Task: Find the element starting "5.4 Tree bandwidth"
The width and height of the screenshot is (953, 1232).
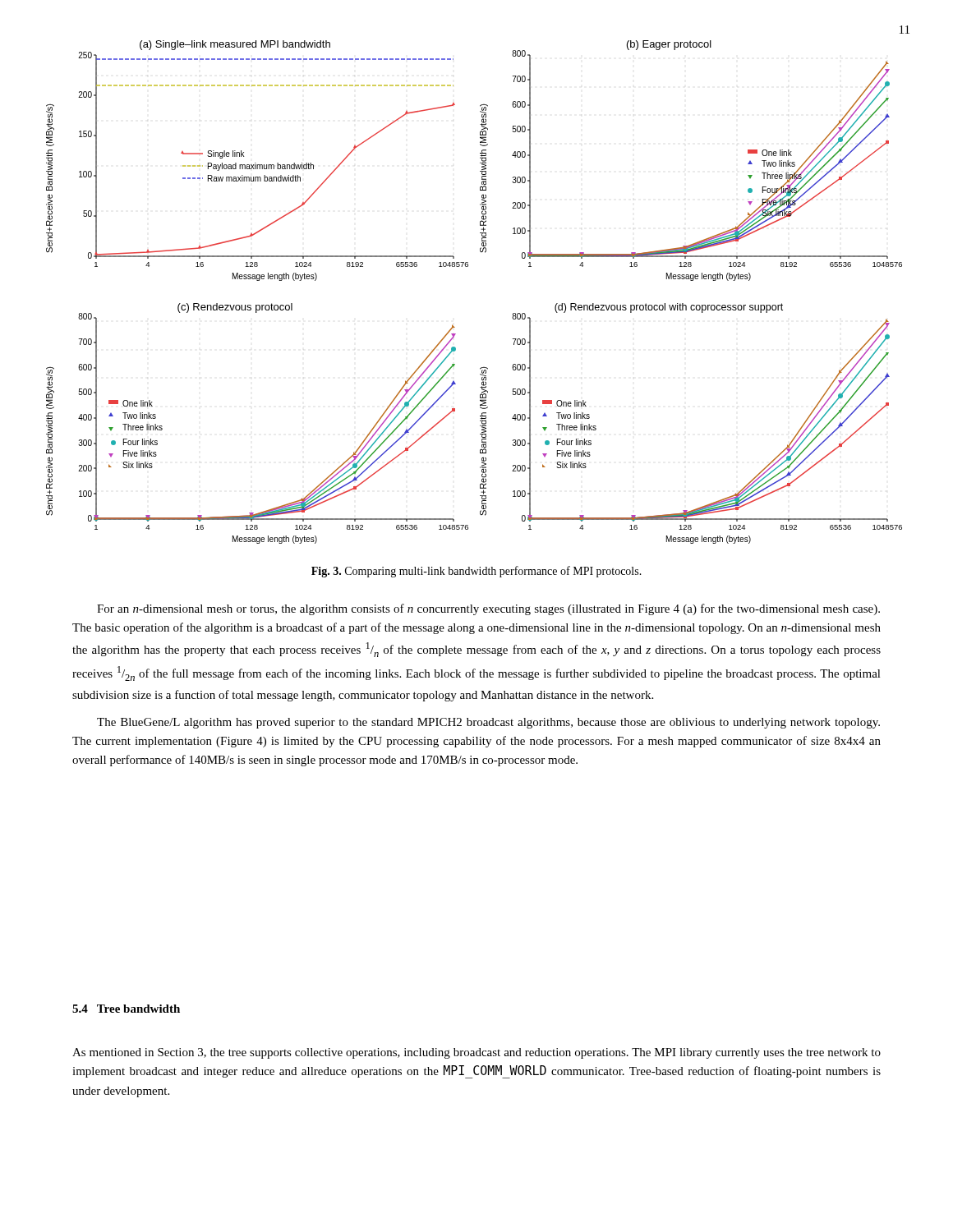Action: 126,1009
